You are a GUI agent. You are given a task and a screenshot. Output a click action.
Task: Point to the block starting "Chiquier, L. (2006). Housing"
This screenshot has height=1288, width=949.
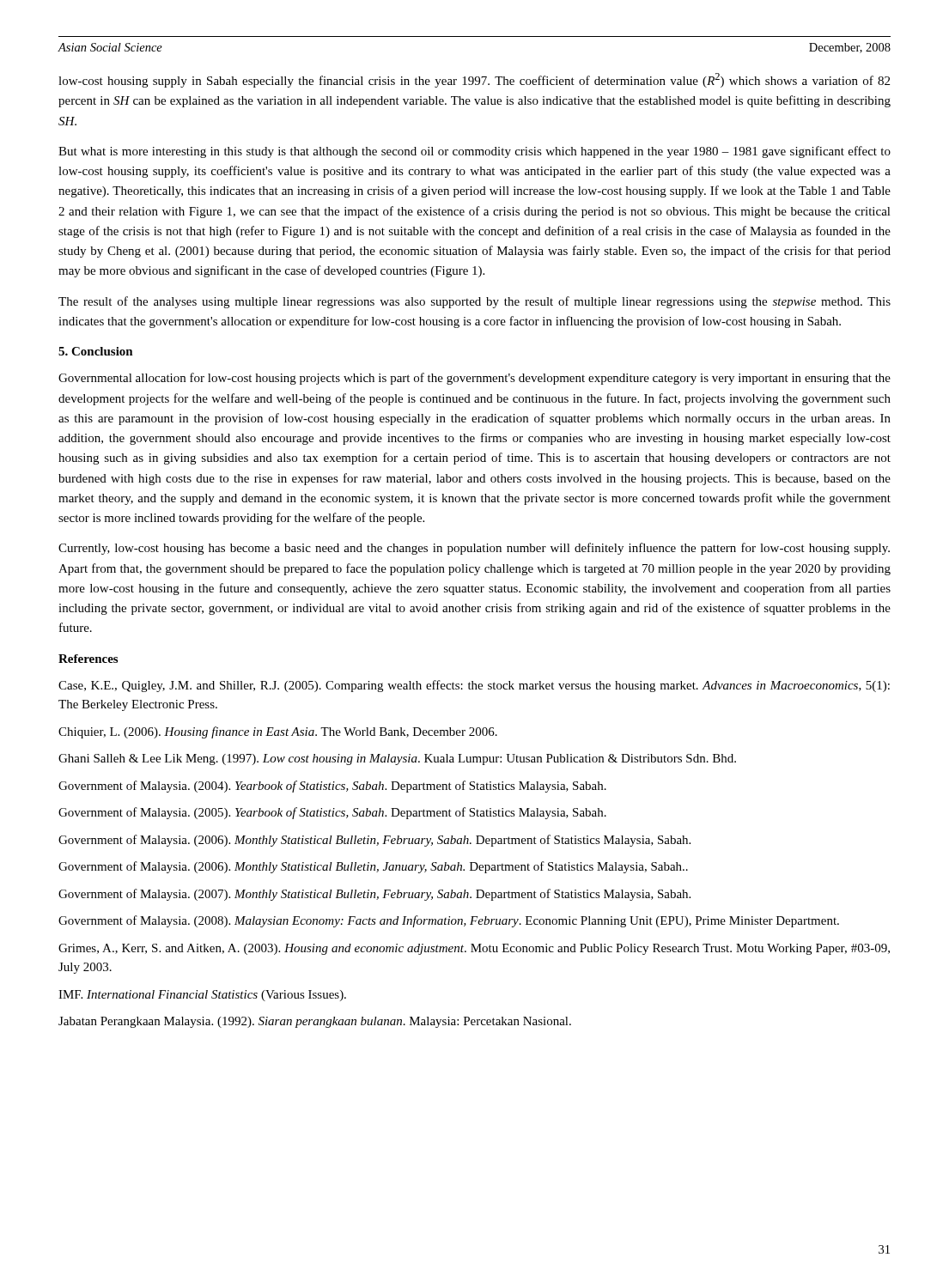[x=474, y=732]
